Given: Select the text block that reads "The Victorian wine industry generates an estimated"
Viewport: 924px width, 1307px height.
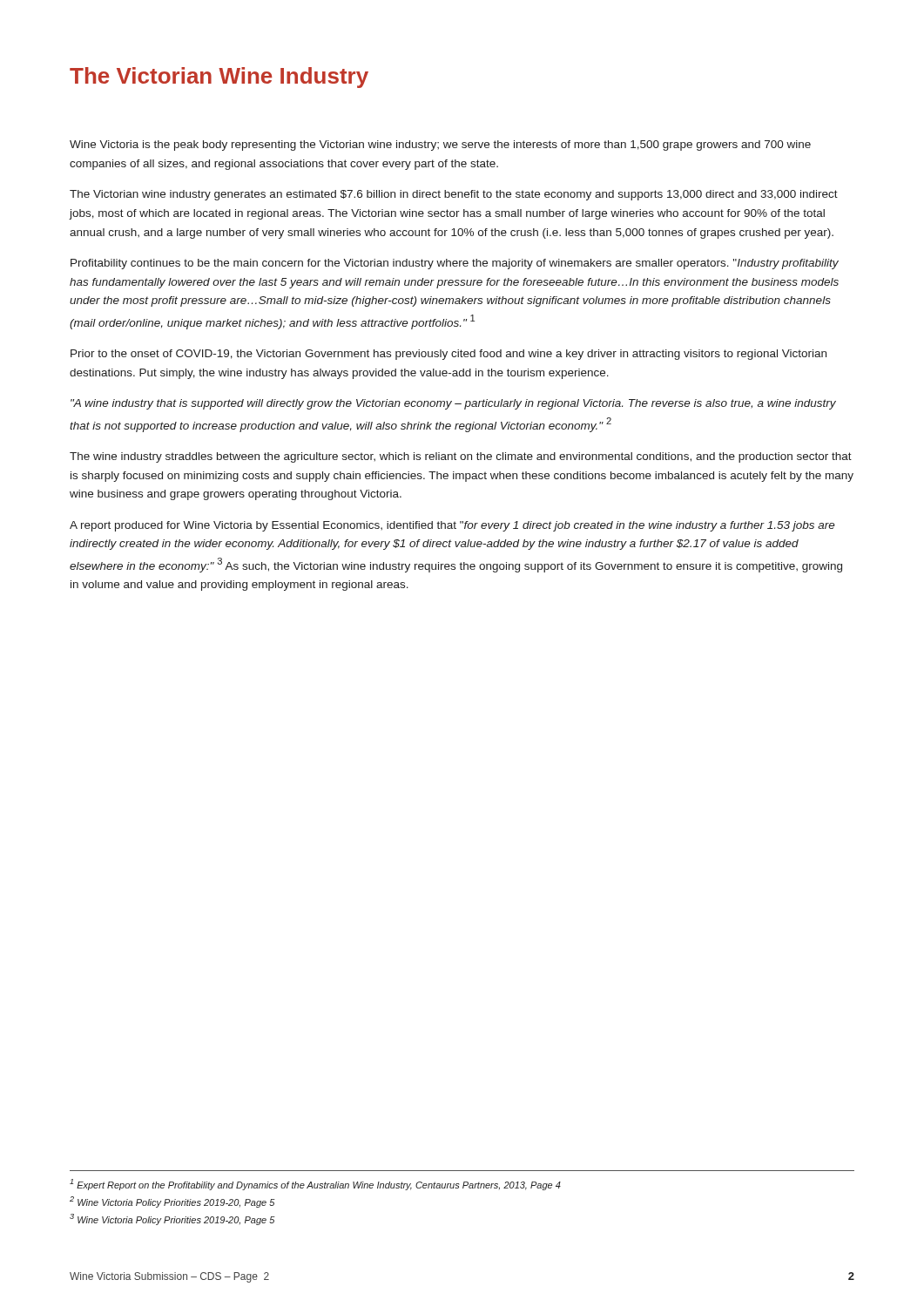Looking at the screenshot, I should pos(454,213).
